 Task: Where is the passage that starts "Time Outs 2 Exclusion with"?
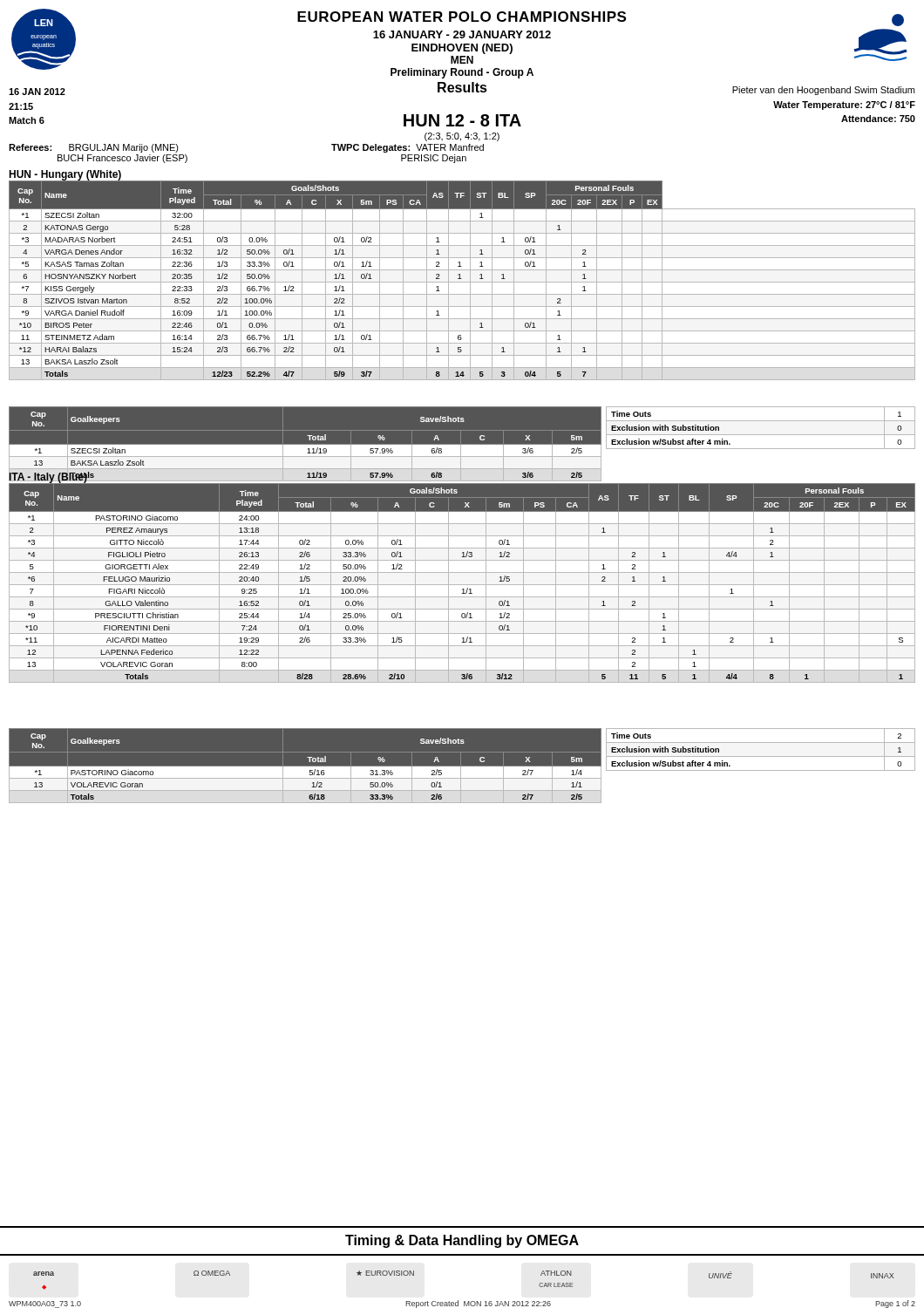point(761,749)
